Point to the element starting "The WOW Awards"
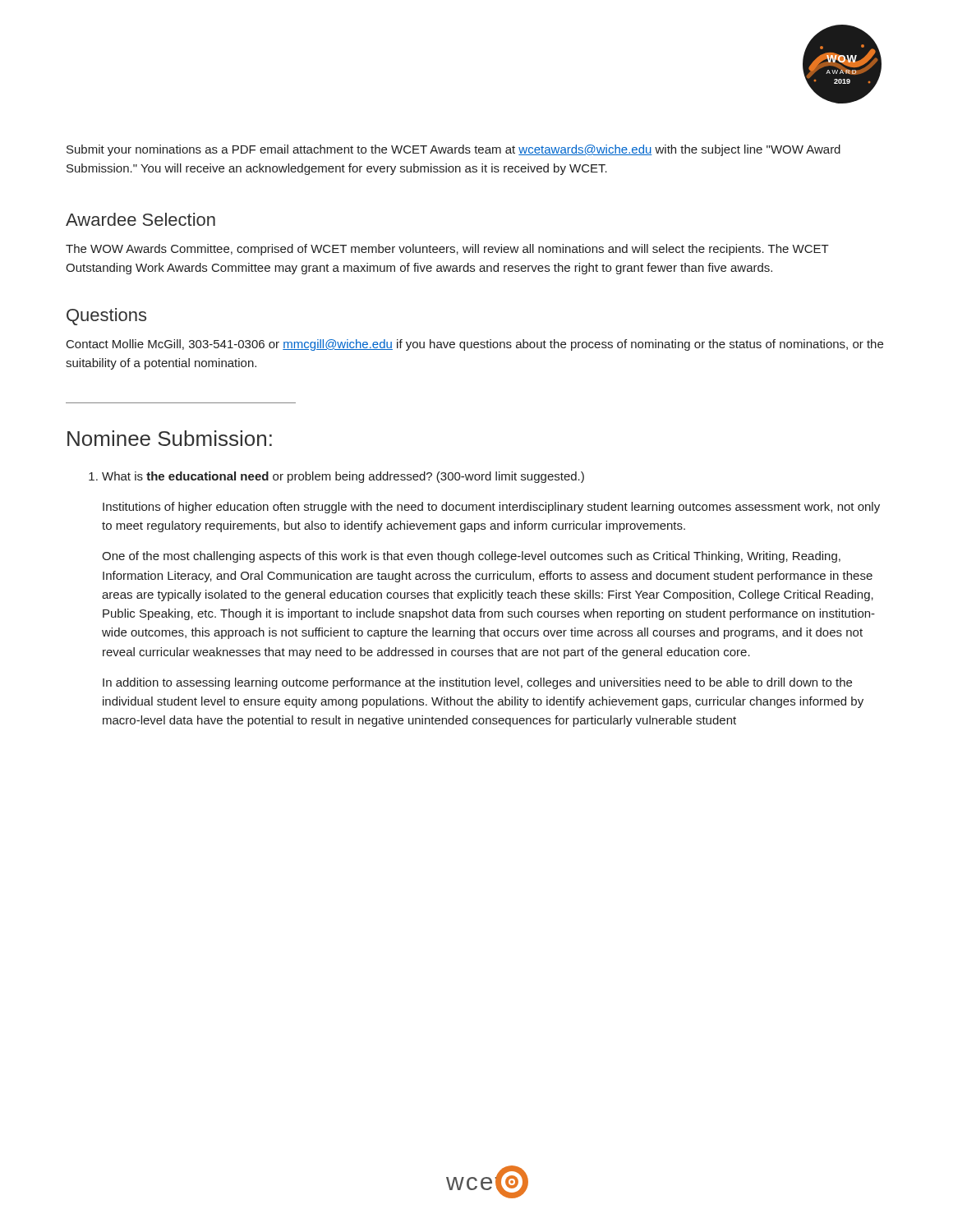953x1232 pixels. pyautogui.click(x=447, y=258)
